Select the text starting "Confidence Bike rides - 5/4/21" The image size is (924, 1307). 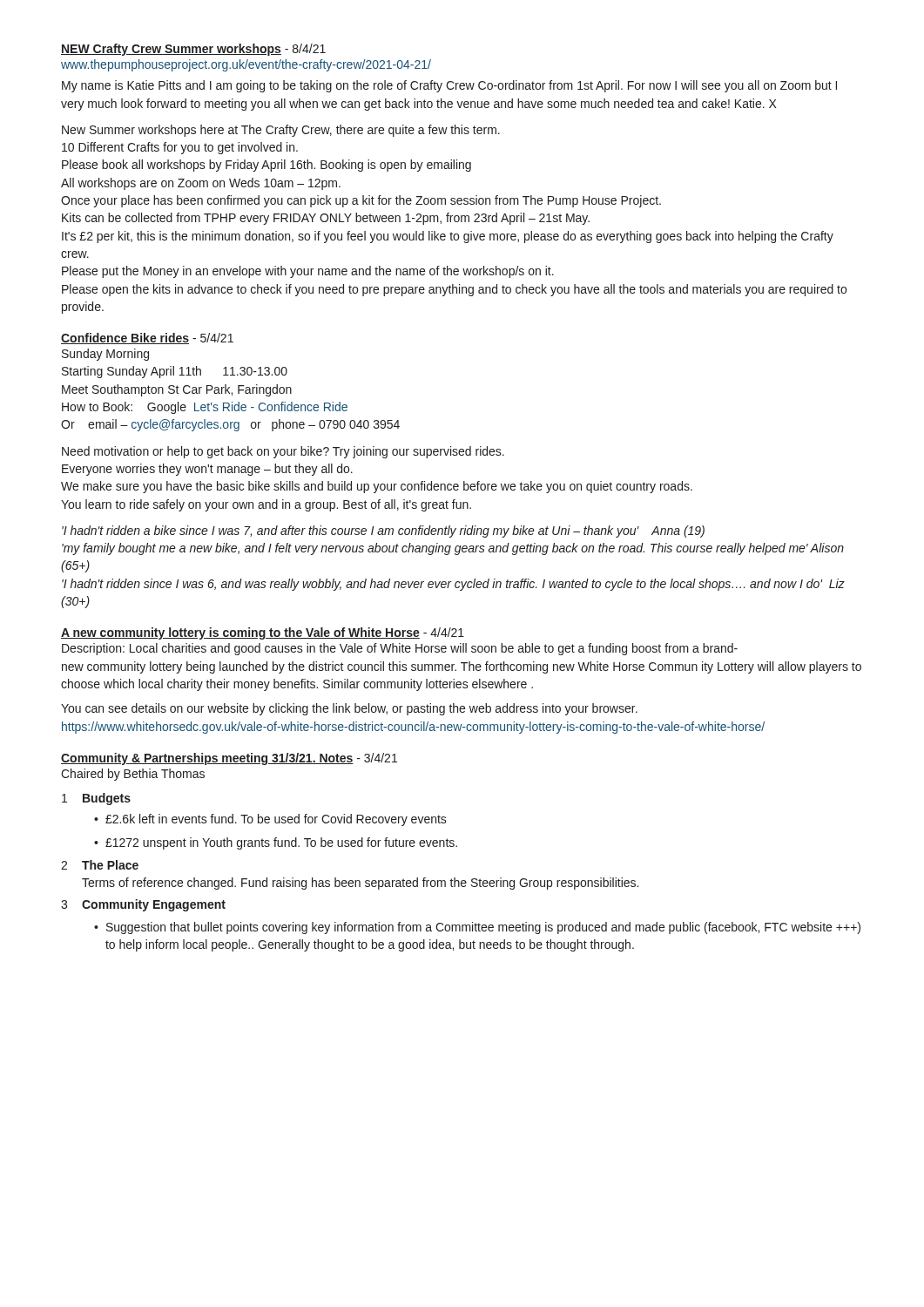pos(147,338)
